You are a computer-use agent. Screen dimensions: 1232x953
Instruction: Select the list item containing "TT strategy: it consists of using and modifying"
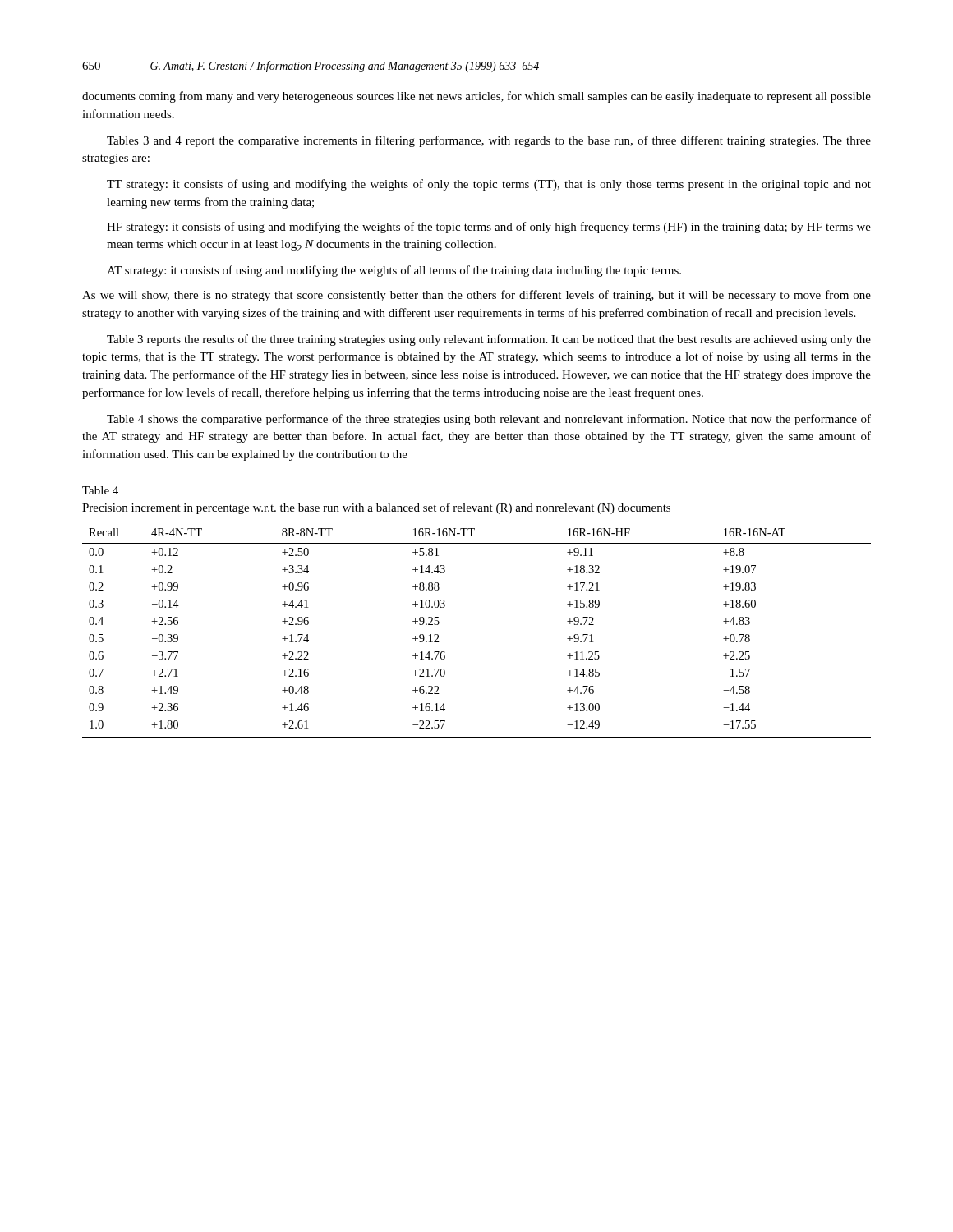point(489,194)
